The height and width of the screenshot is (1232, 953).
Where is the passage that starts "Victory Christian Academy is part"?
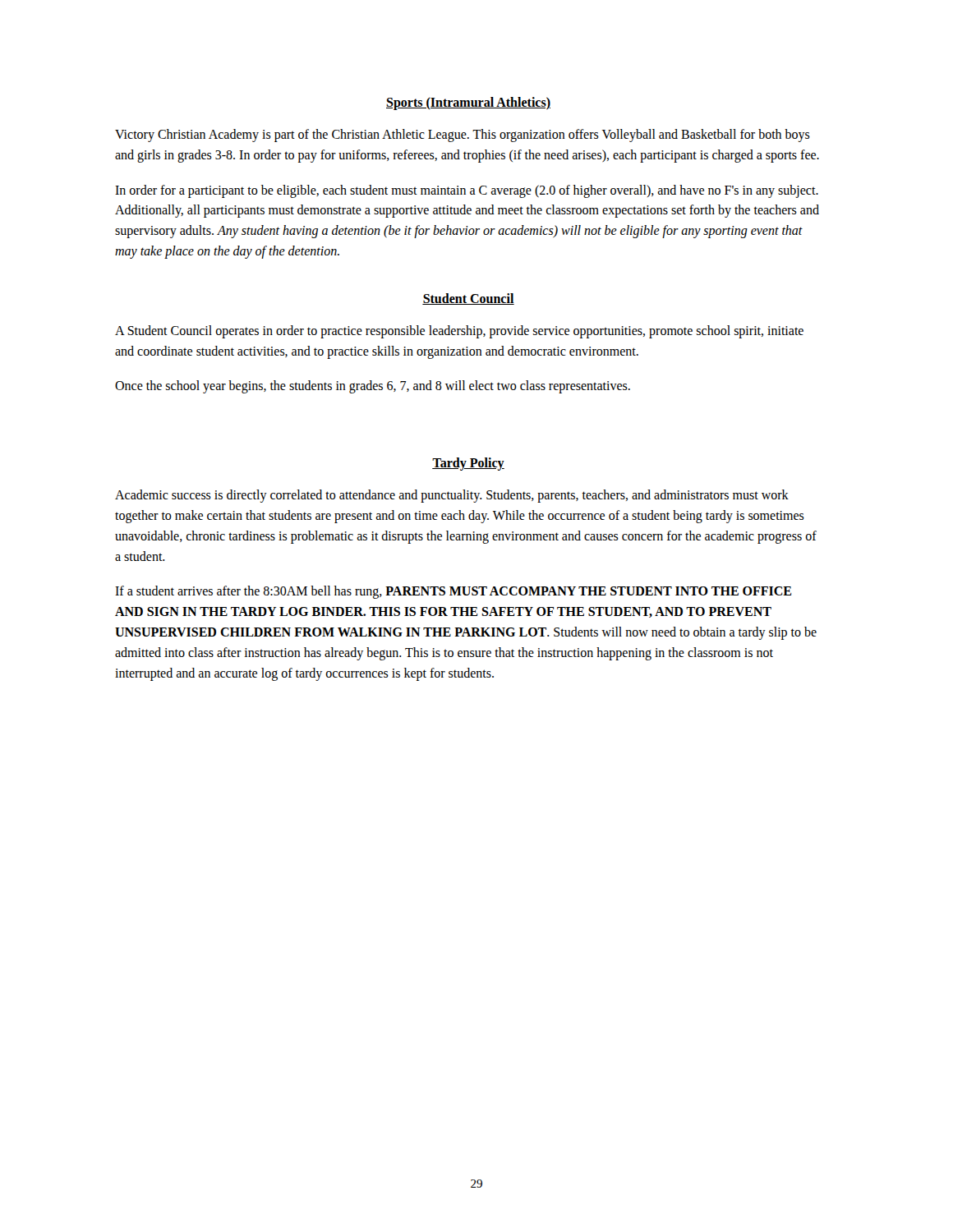(x=467, y=144)
